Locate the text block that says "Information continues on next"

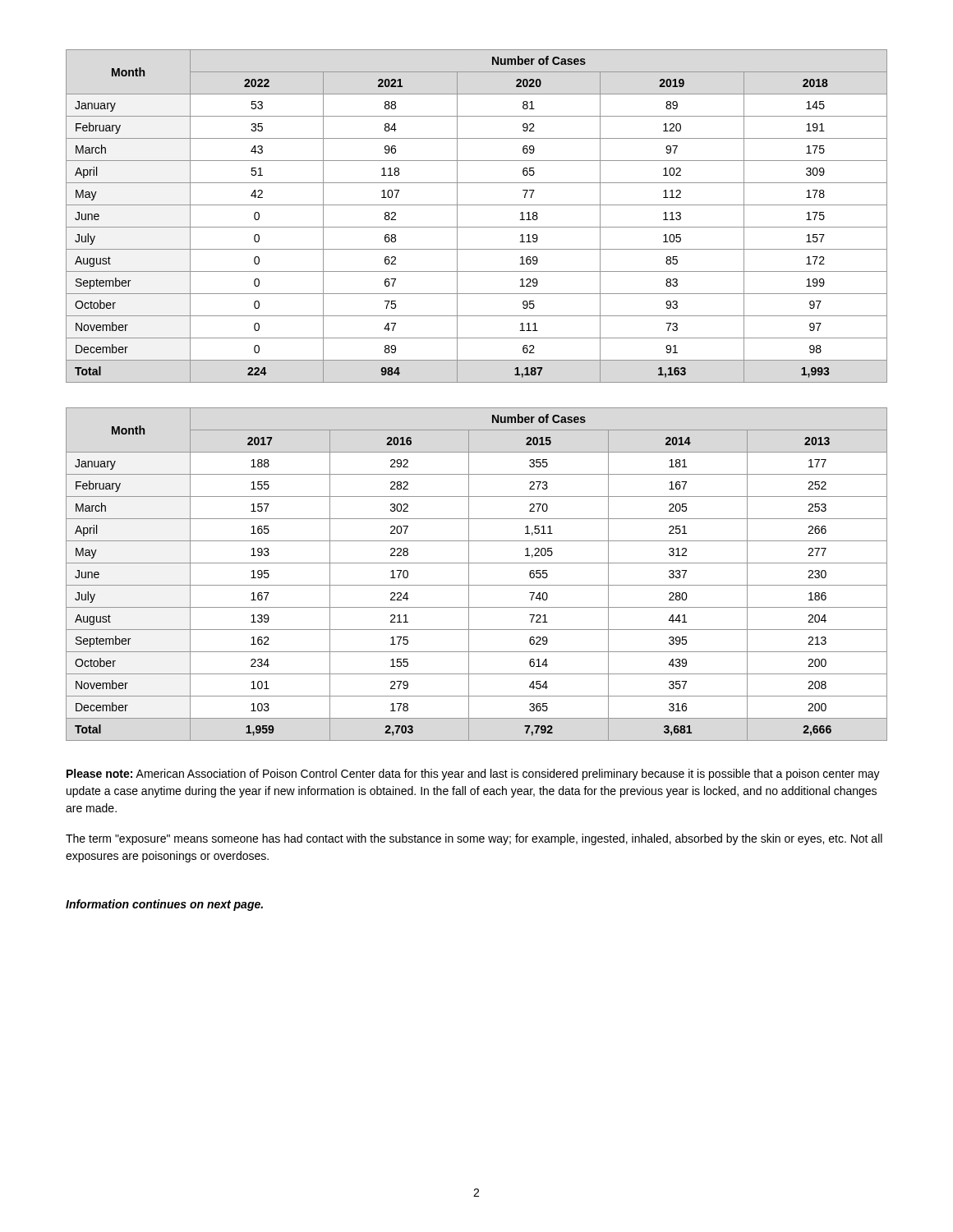tap(165, 904)
